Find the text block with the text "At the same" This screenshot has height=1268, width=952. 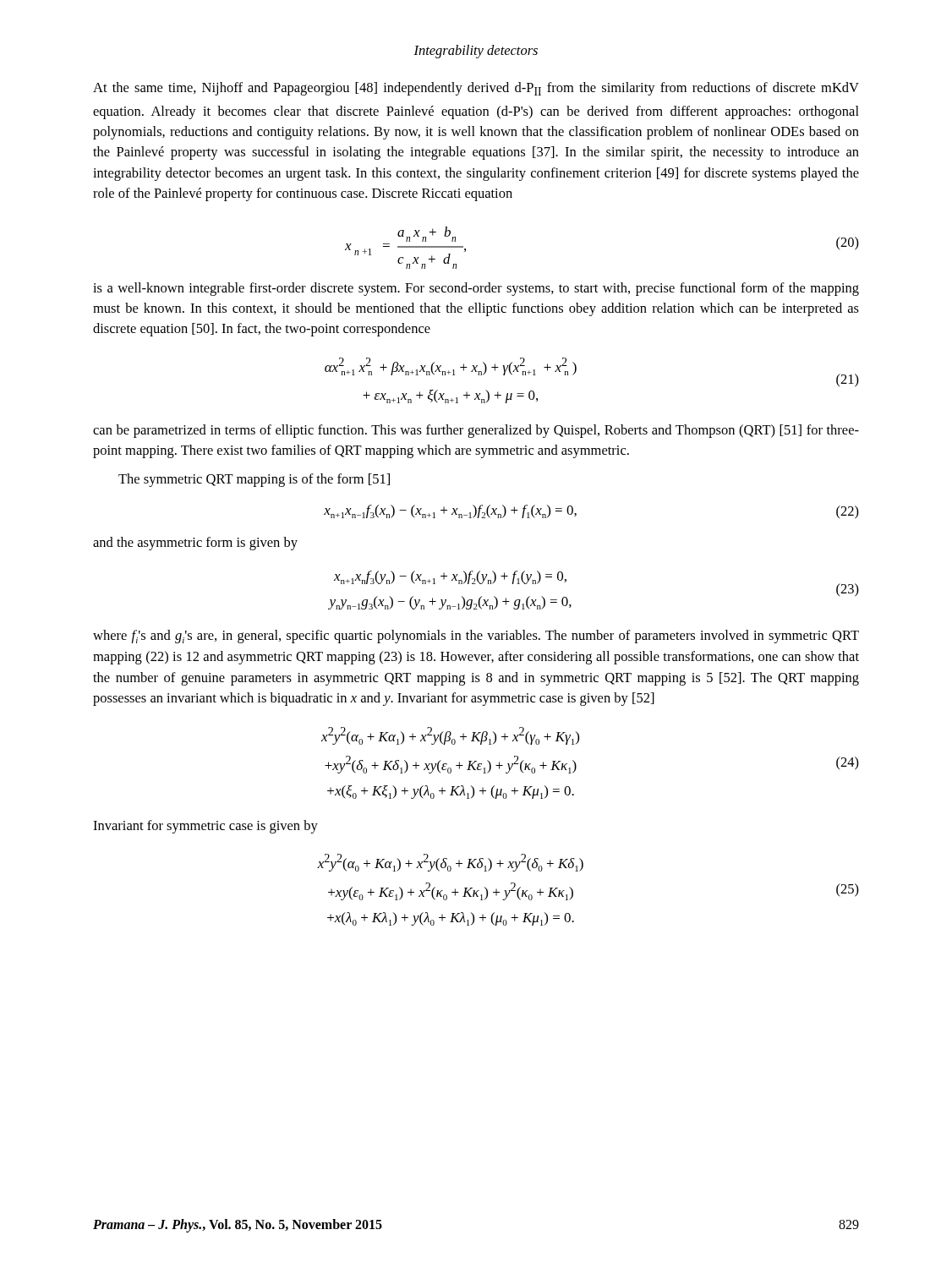476,140
